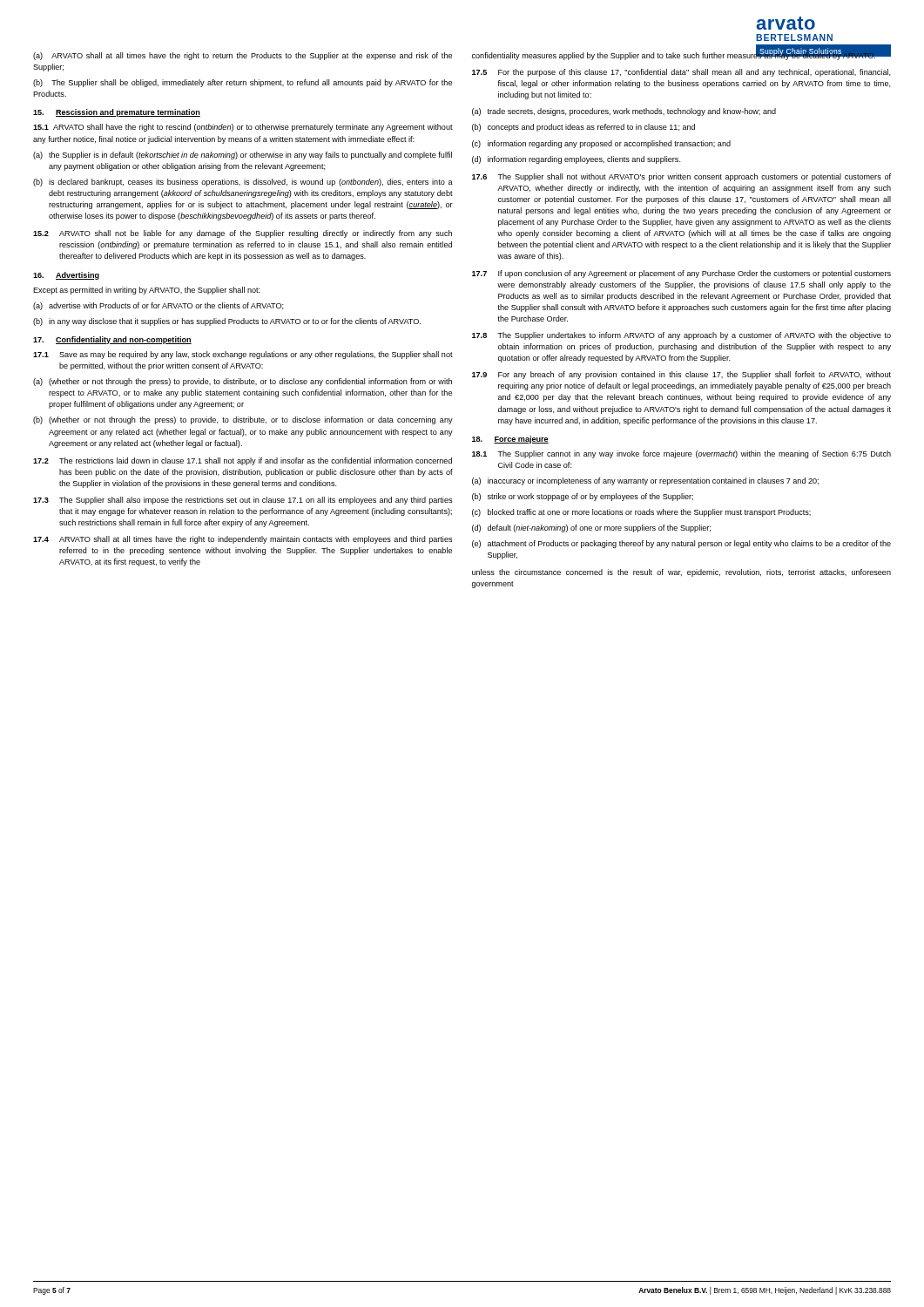Image resolution: width=924 pixels, height=1307 pixels.
Task: Select the section header containing "18.Force majeure"
Action: pos(510,439)
